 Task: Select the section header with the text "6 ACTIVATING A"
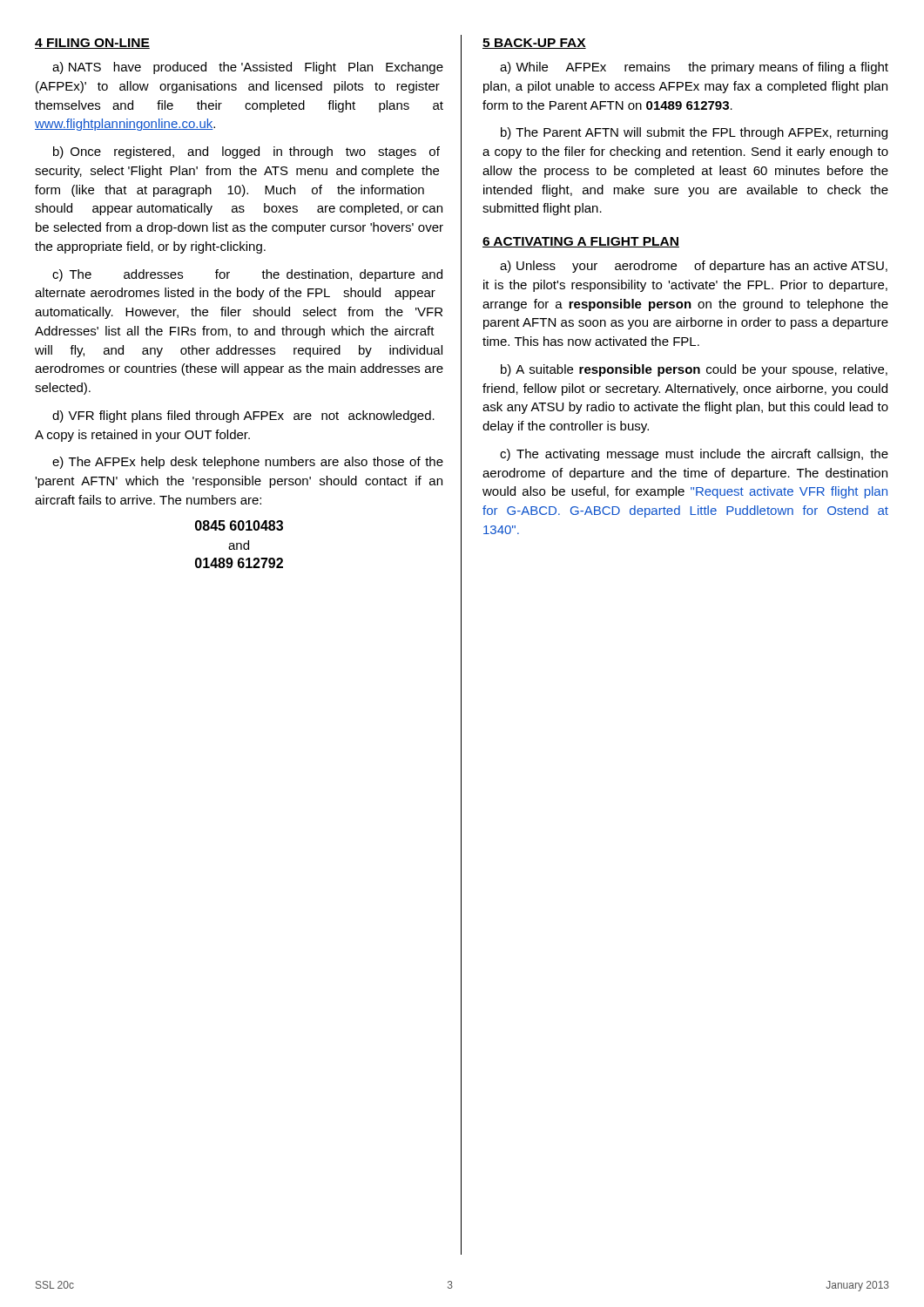pos(581,241)
